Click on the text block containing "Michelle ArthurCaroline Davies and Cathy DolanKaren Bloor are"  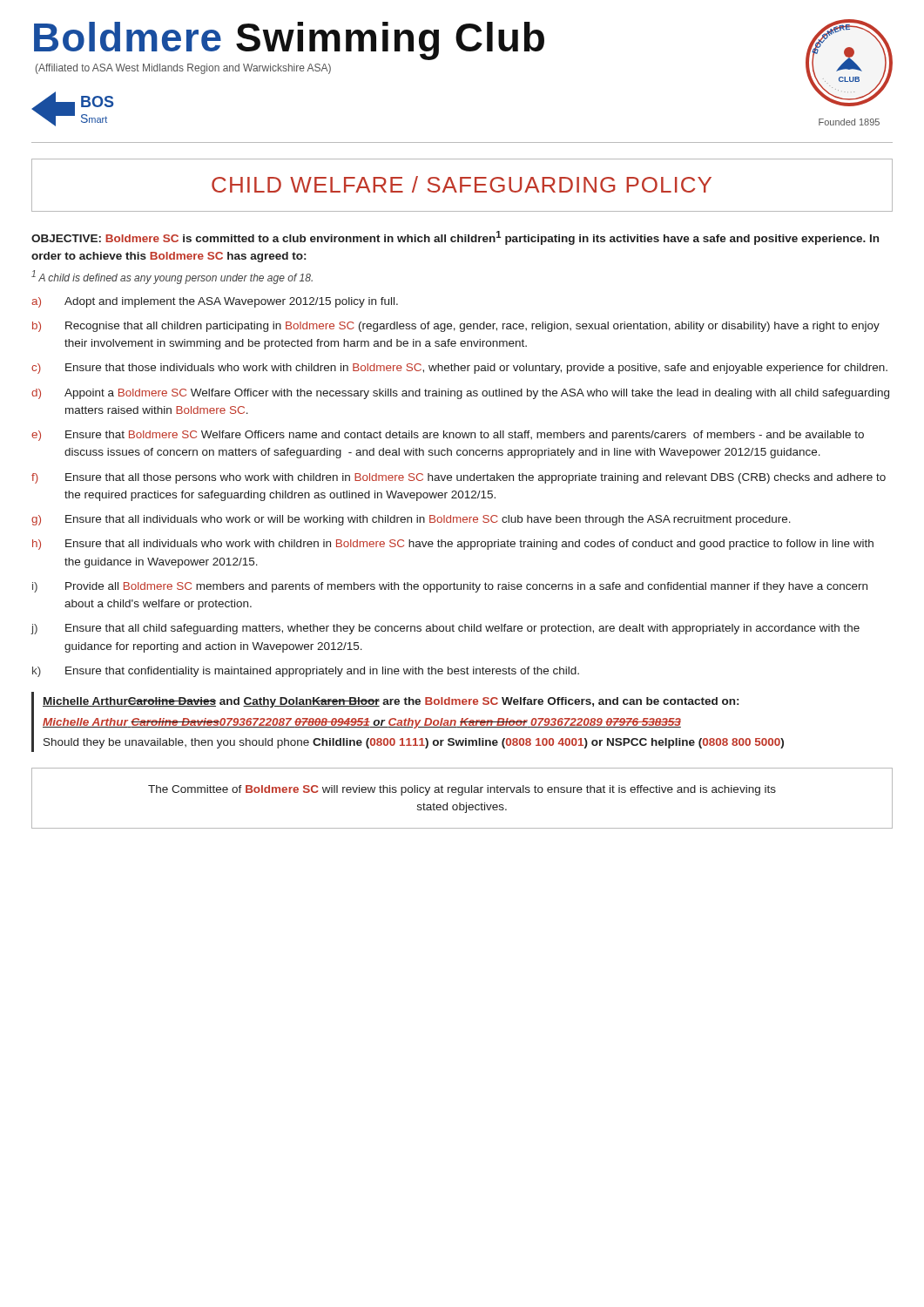pos(468,722)
